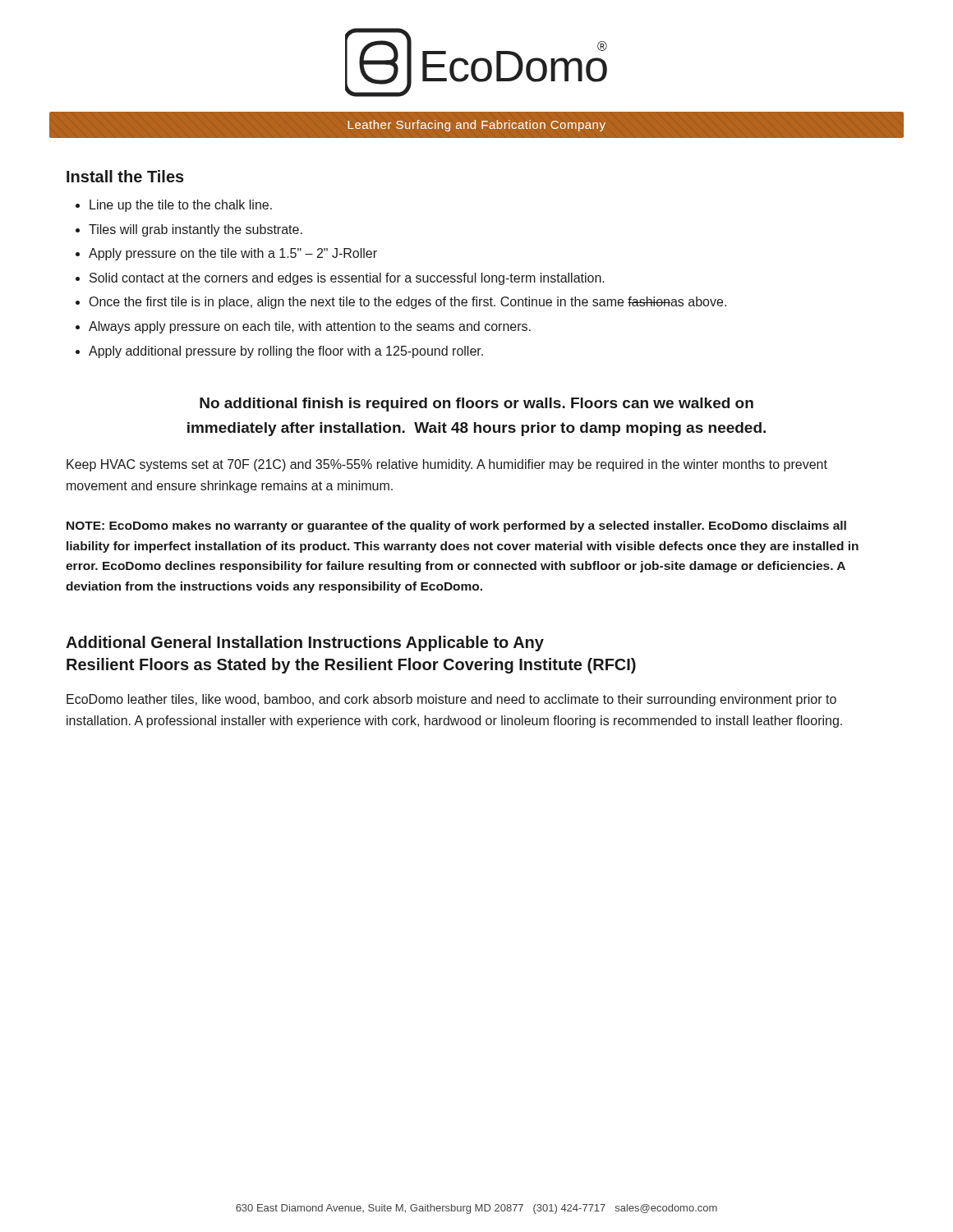
Task: Point to the block beginning "NOTE: EcoDomo makes no warranty"
Action: [x=462, y=556]
